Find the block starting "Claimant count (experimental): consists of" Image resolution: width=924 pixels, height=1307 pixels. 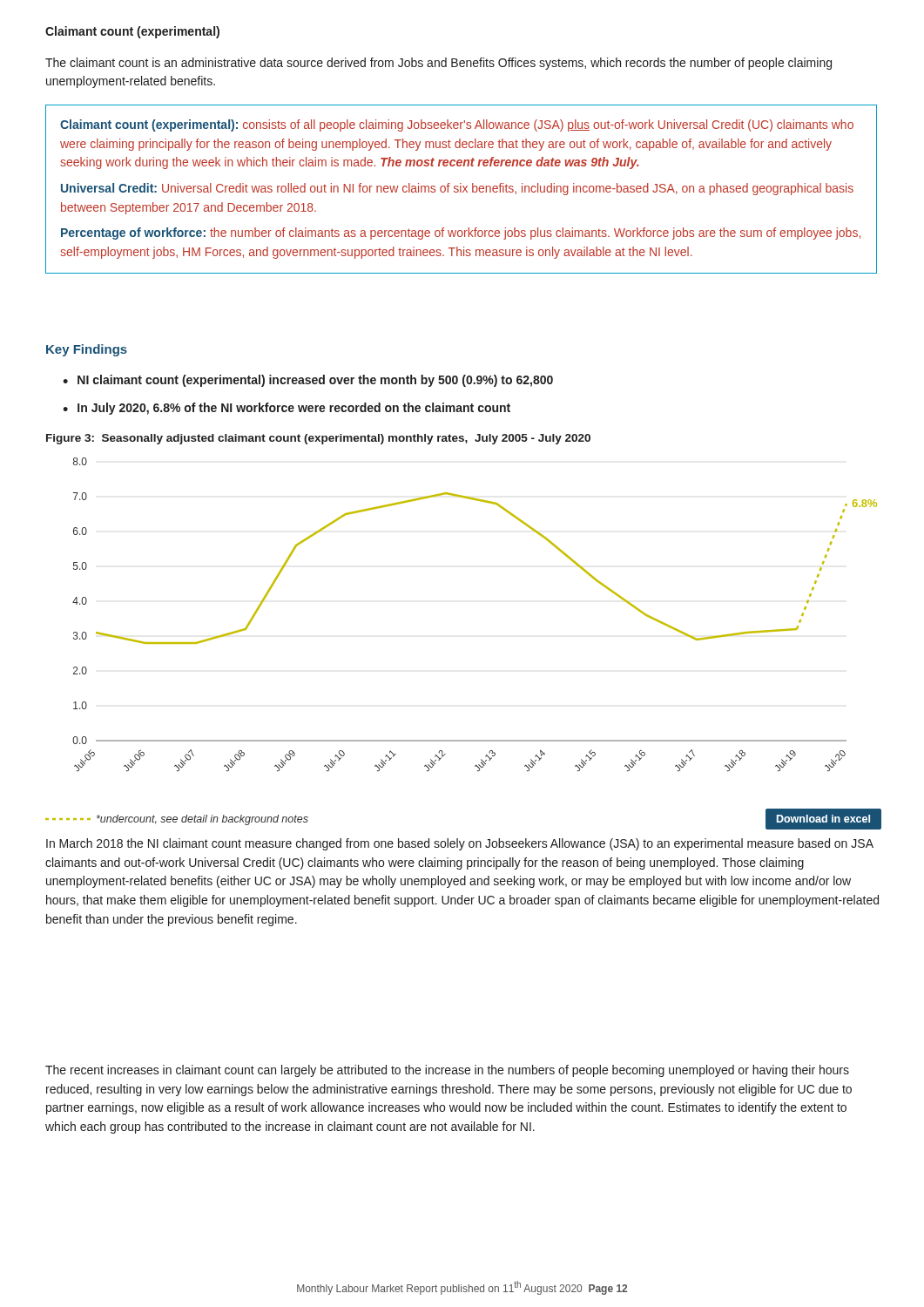[461, 189]
